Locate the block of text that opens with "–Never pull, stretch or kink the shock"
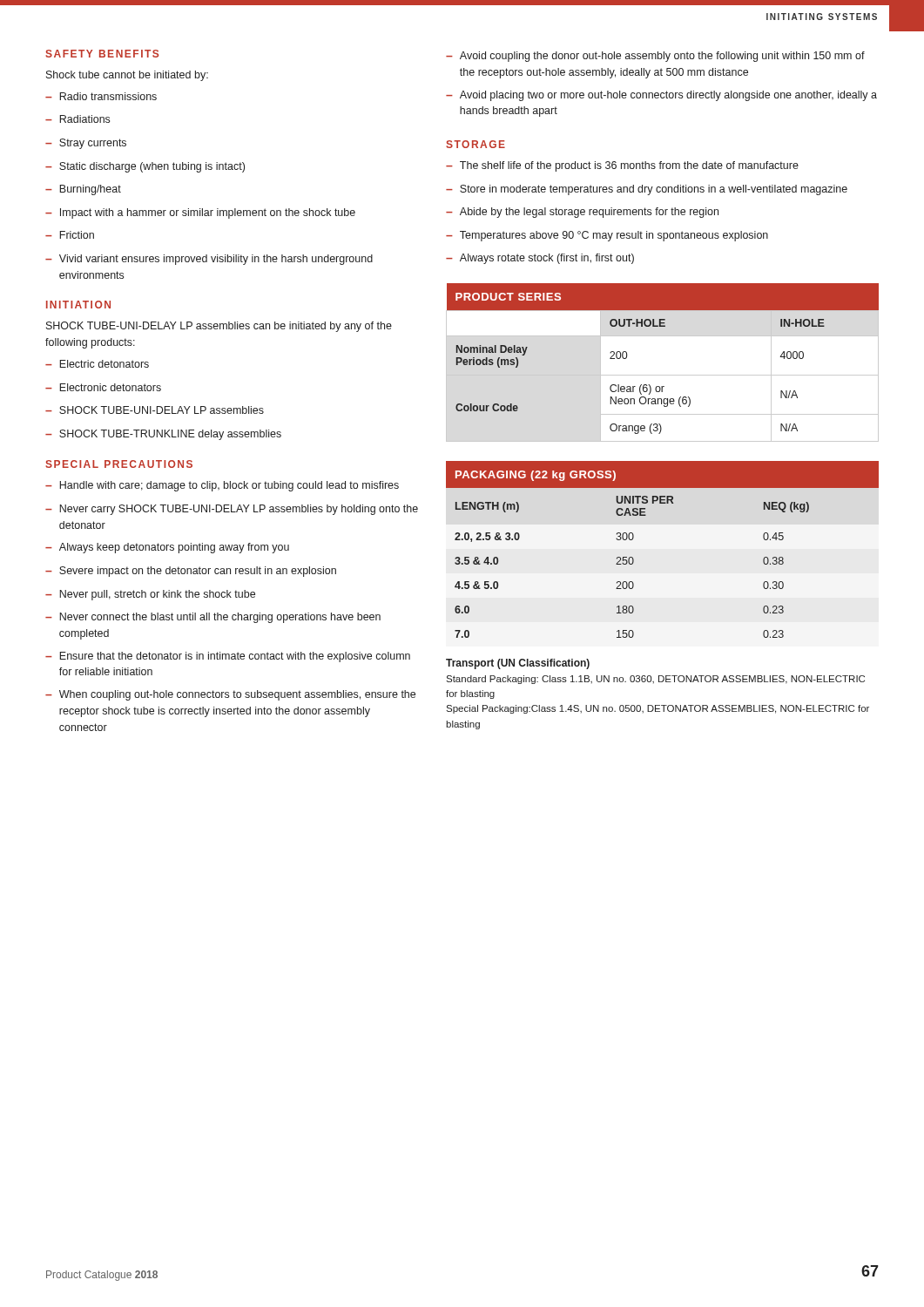The height and width of the screenshot is (1307, 924). [150, 595]
